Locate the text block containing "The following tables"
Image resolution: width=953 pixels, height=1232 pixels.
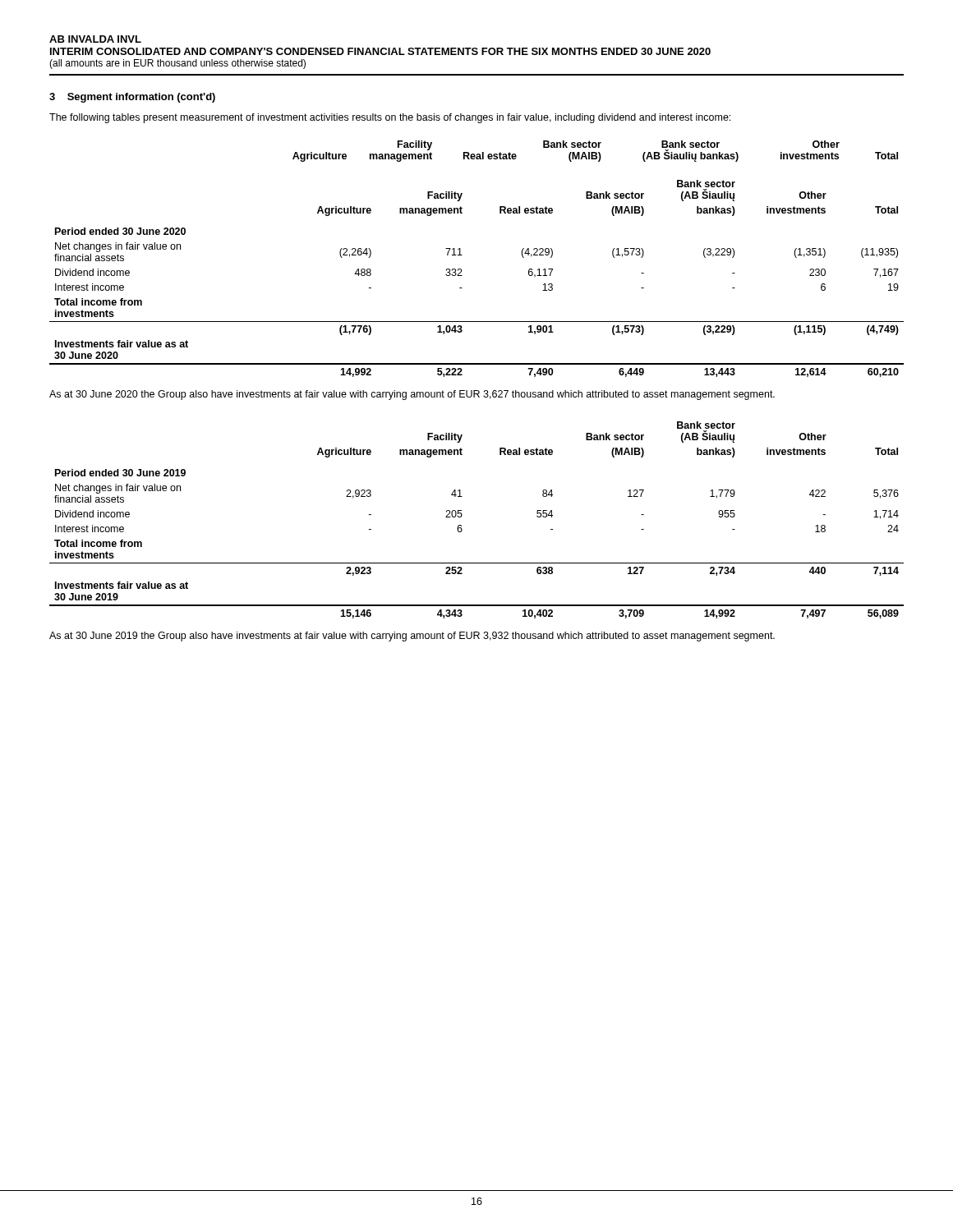tap(390, 117)
